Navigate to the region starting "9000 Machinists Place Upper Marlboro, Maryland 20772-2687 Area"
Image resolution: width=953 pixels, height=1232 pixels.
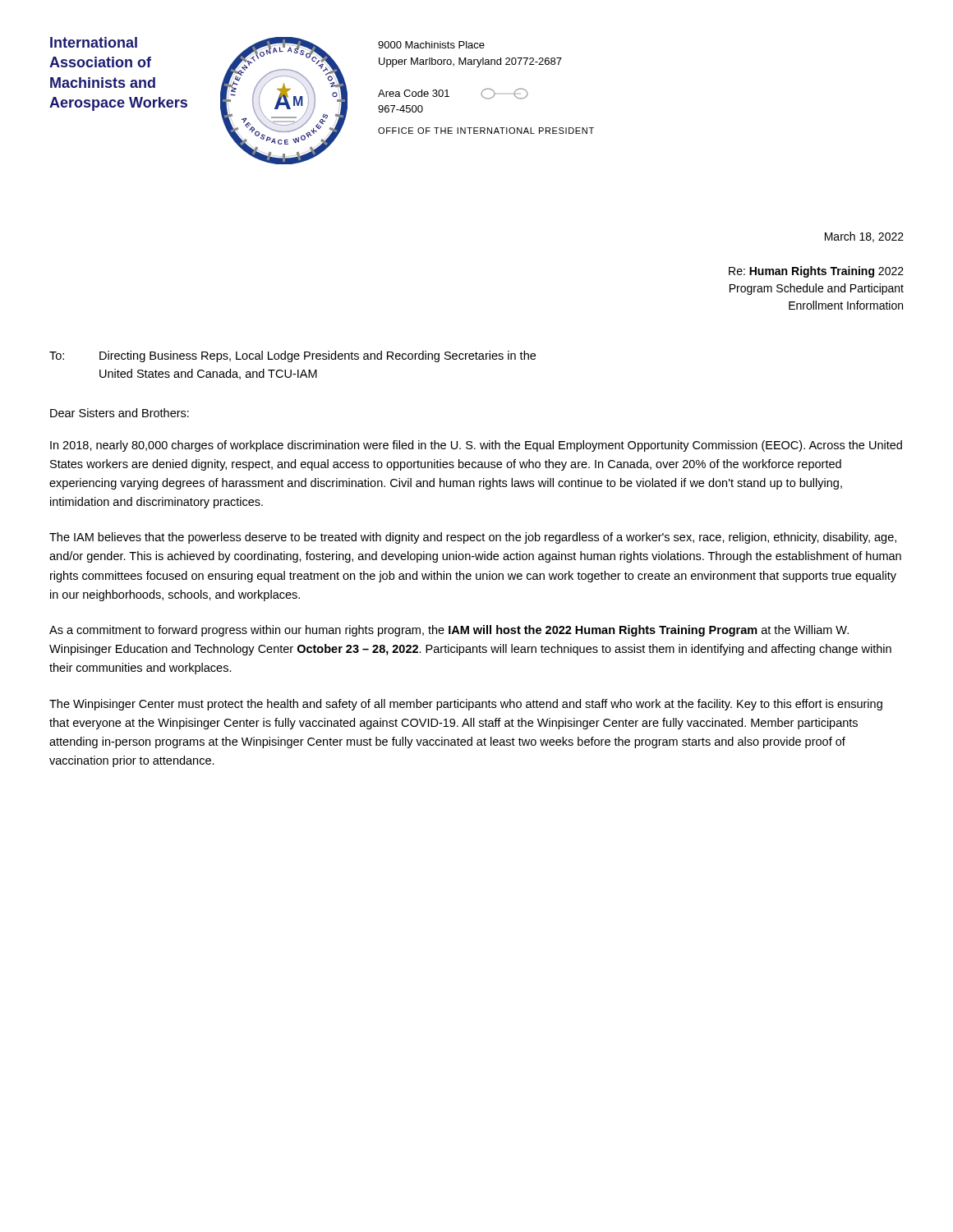(x=431, y=45)
